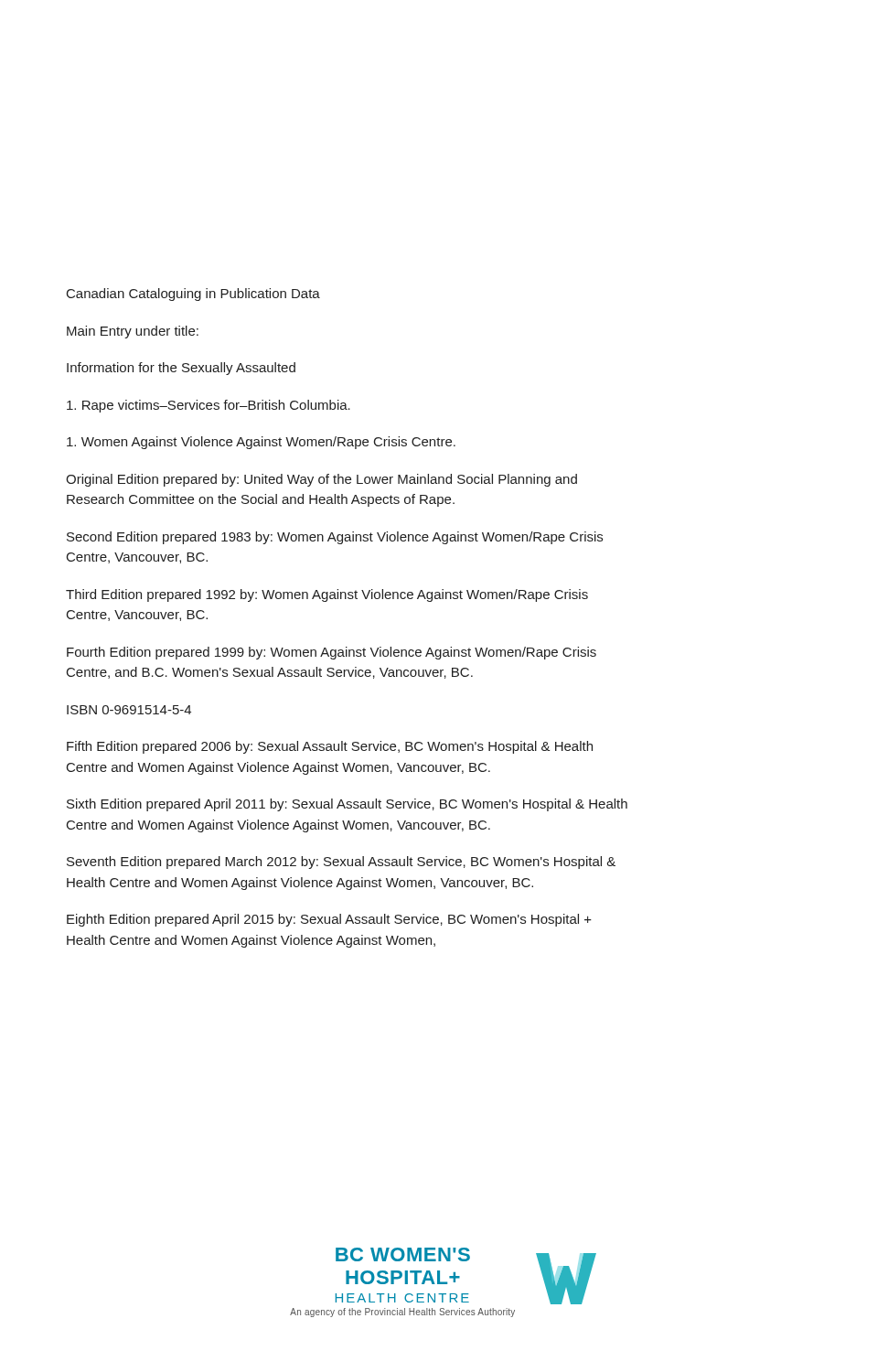Select the list item with the text "Rape victims–Services for–British Columbia."
The height and width of the screenshot is (1372, 888).
click(x=208, y=404)
